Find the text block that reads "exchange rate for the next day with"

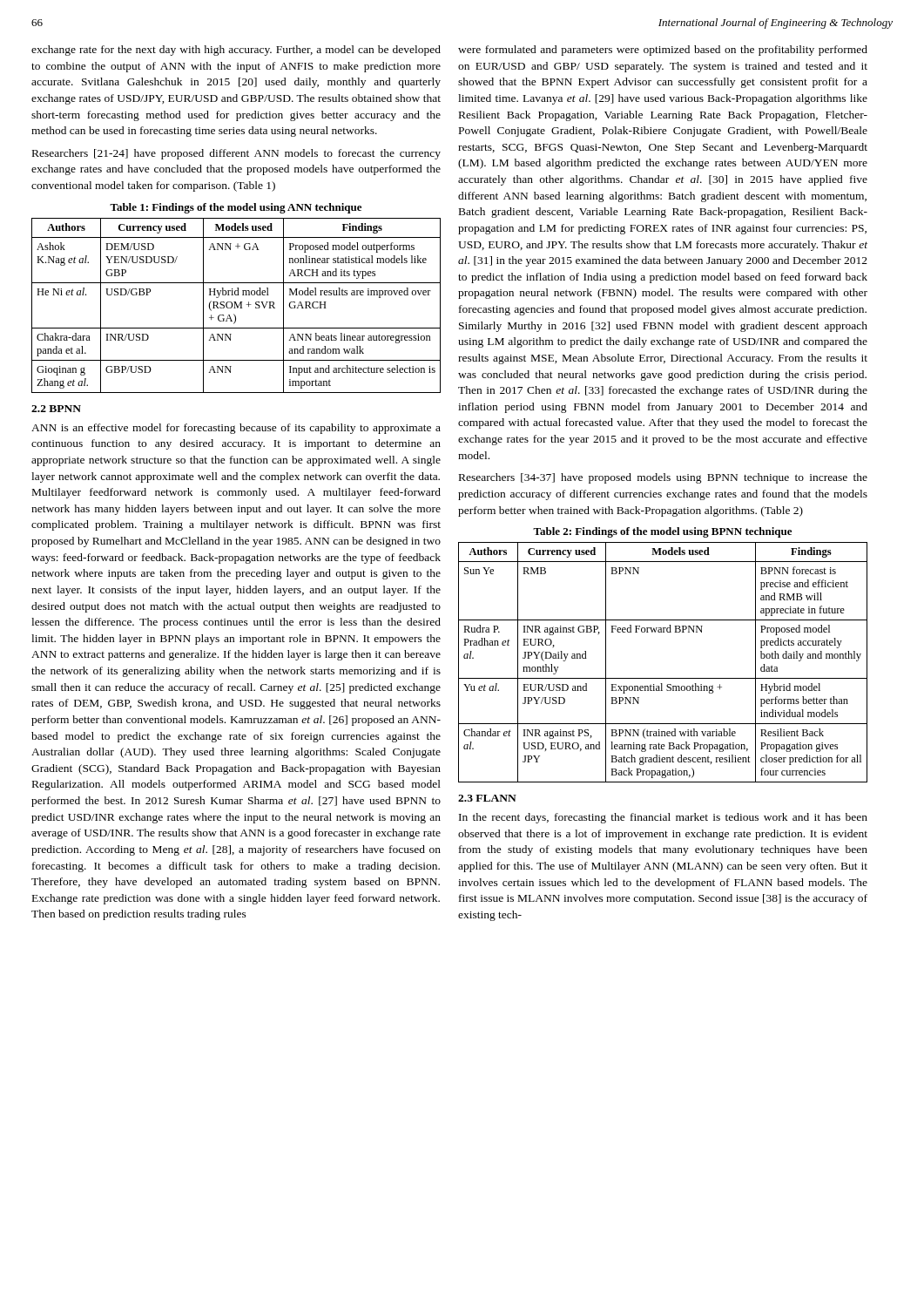click(236, 91)
